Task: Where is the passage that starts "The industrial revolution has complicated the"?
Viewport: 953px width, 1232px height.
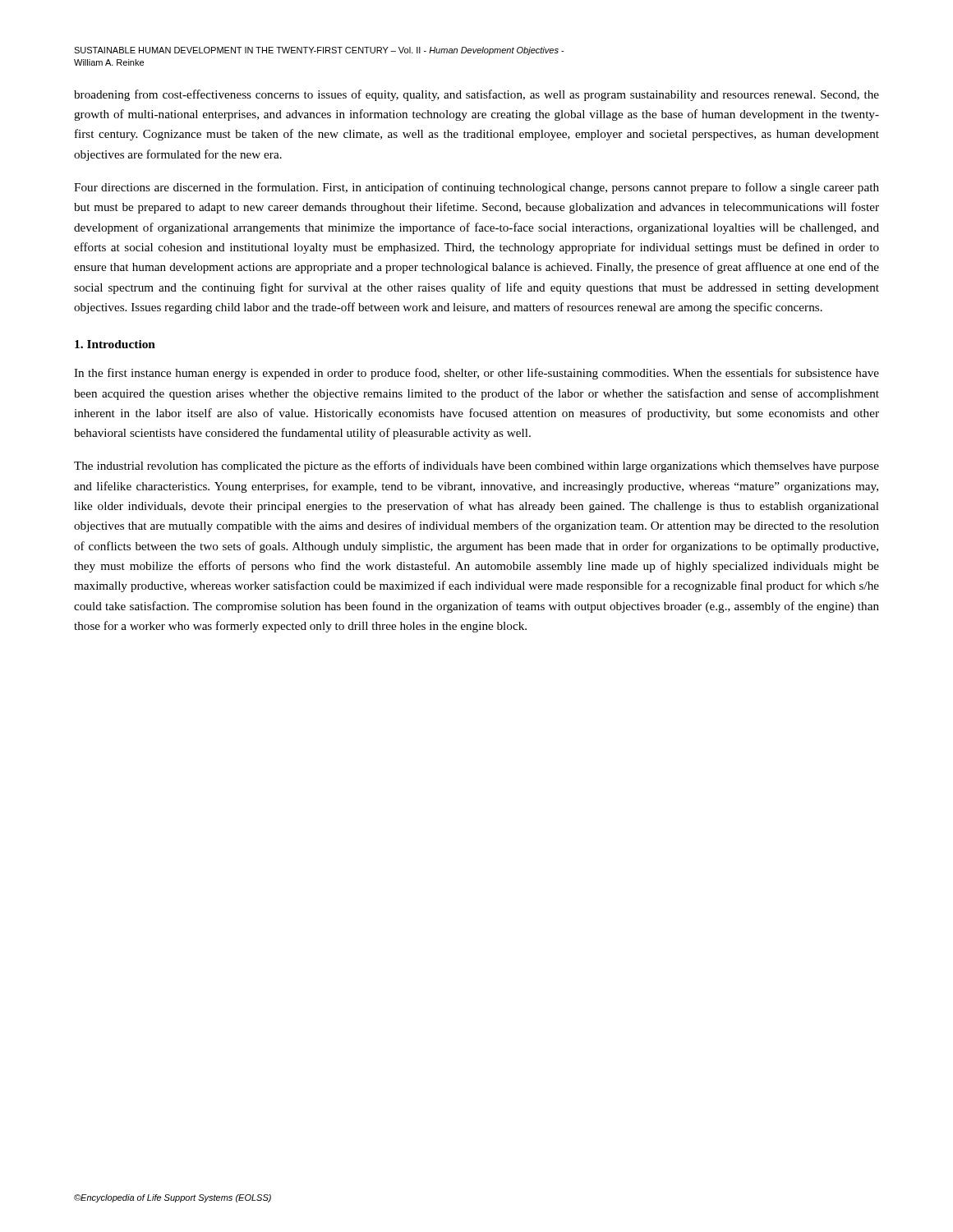Action: pos(476,546)
